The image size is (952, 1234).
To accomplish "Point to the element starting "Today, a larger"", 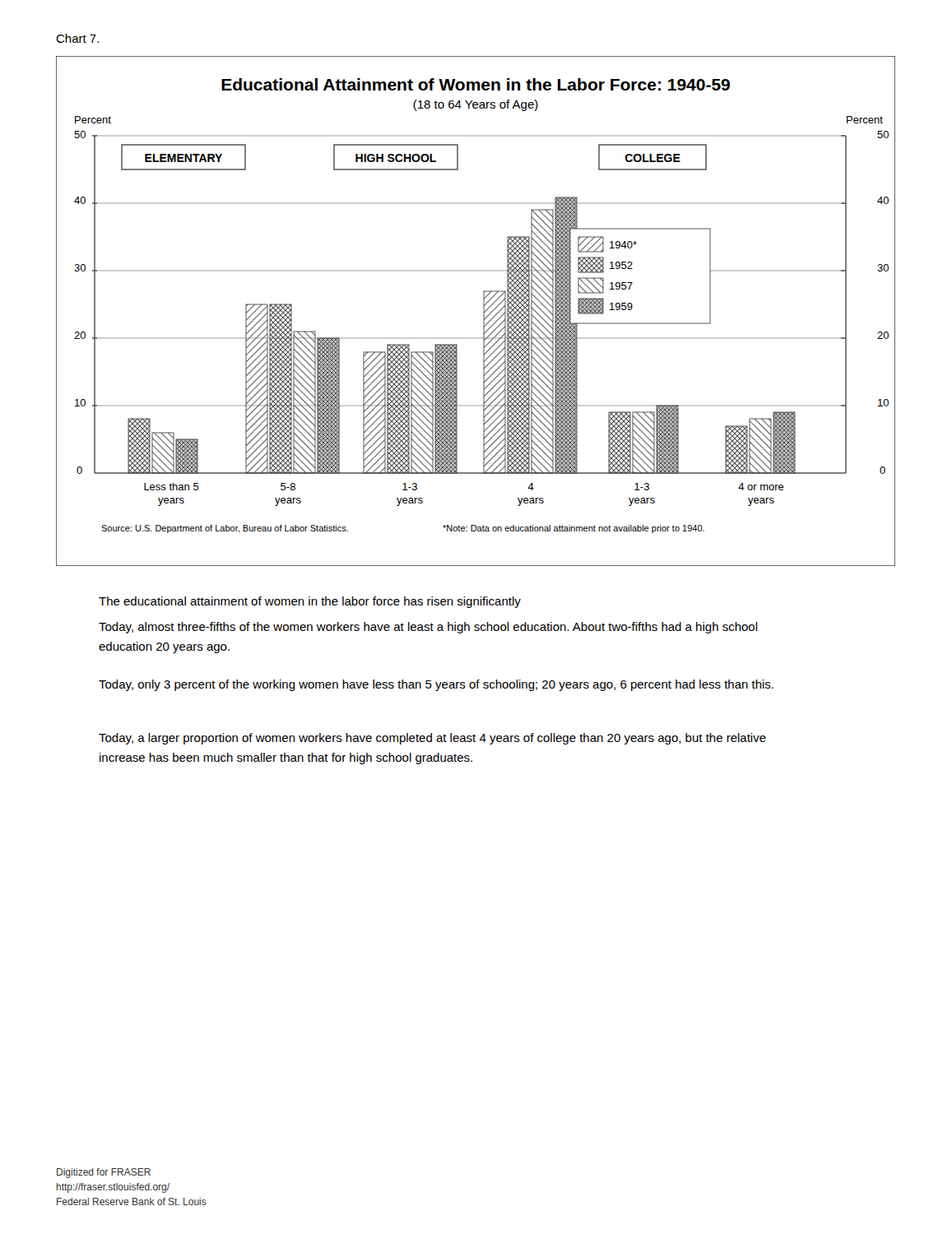I will click(x=432, y=747).
